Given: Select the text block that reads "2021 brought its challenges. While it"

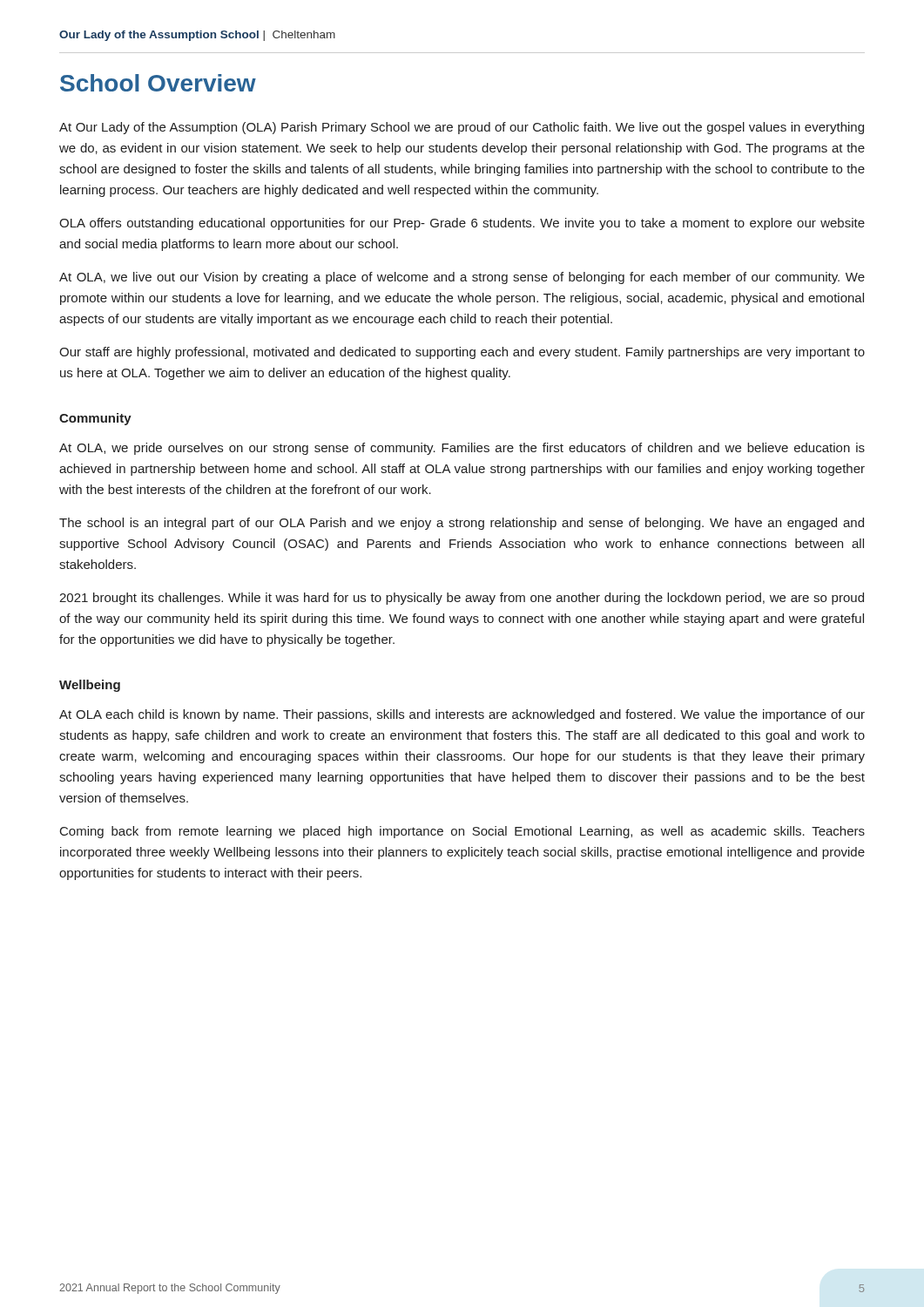Looking at the screenshot, I should click(x=462, y=619).
